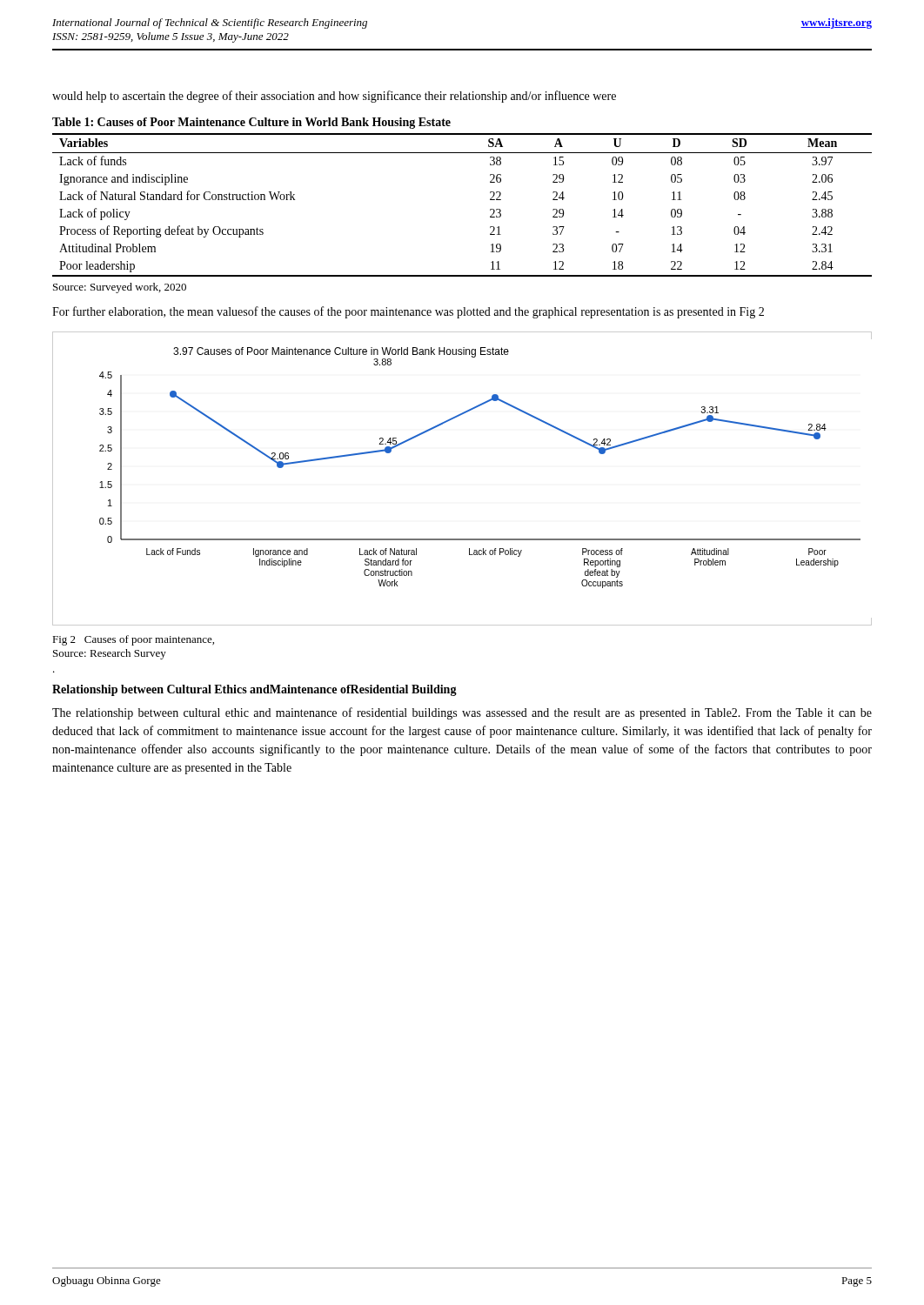Screen dimensions: 1305x924
Task: Find the text block starting "would help to ascertain the degree of their"
Action: click(334, 96)
